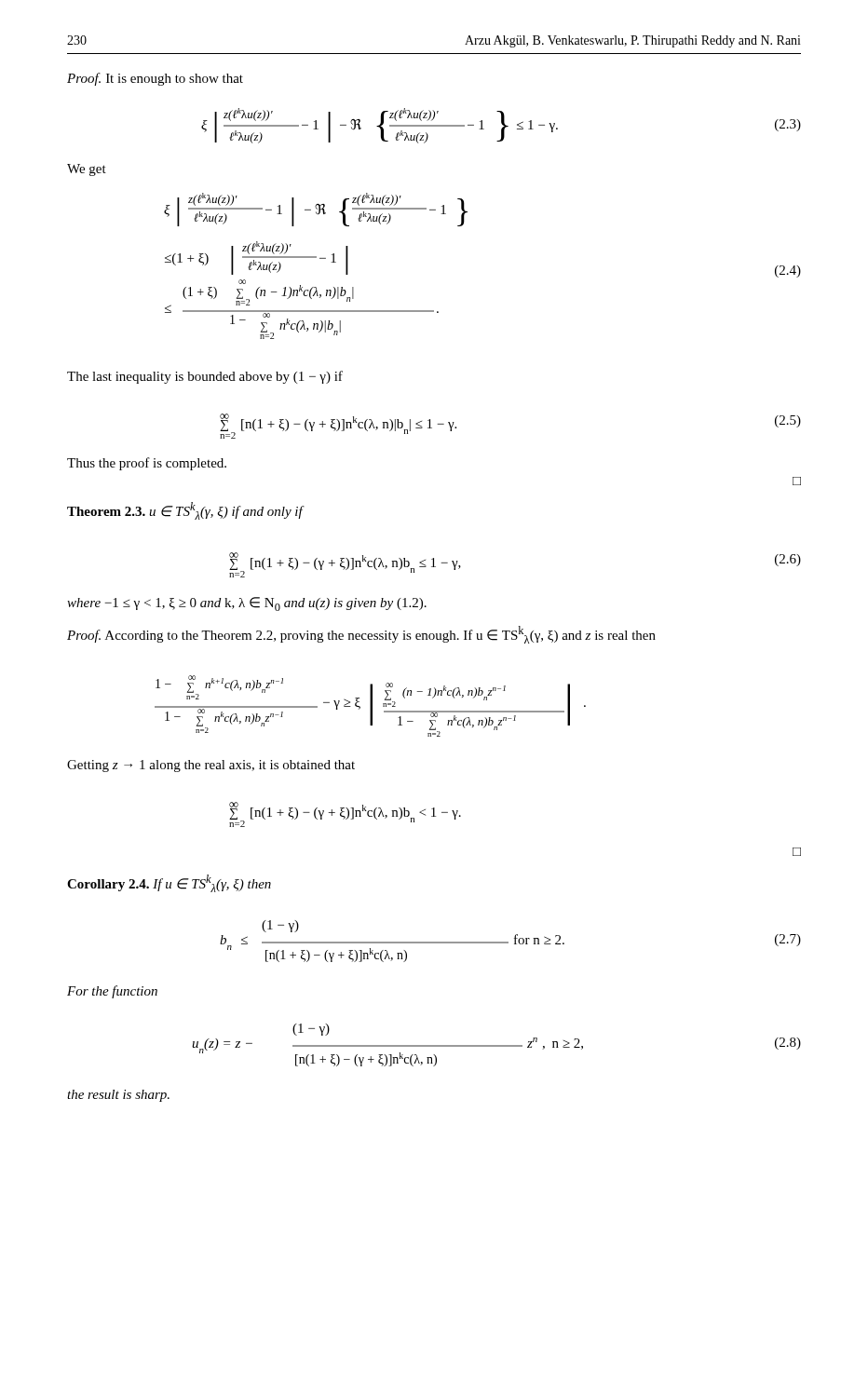Click where it says "Proof. It is enough to show that"

point(155,78)
